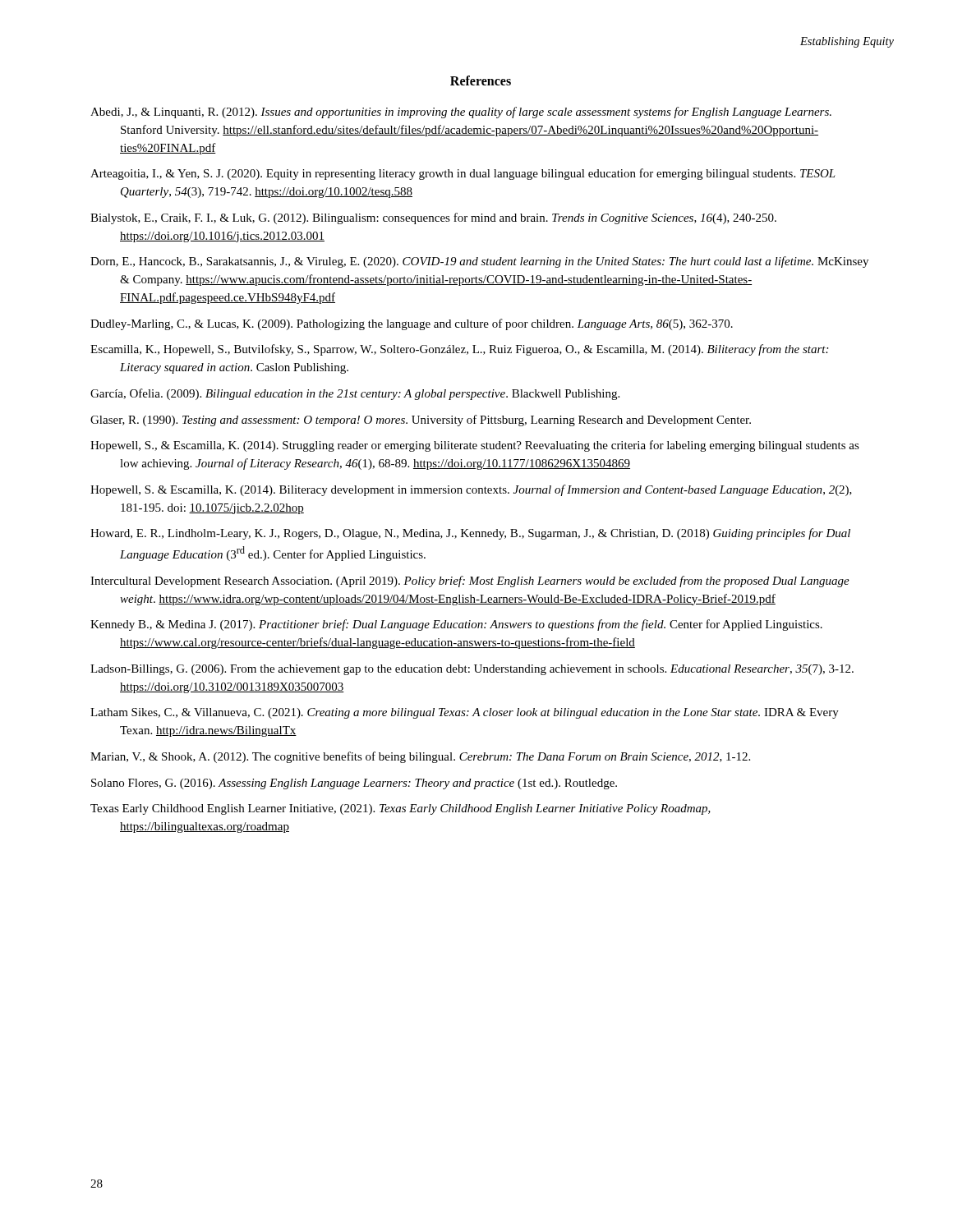Viewport: 953px width, 1232px height.
Task: Select the region starting "Glaser, R. (1990). Testing and assessment:"
Action: coord(421,419)
